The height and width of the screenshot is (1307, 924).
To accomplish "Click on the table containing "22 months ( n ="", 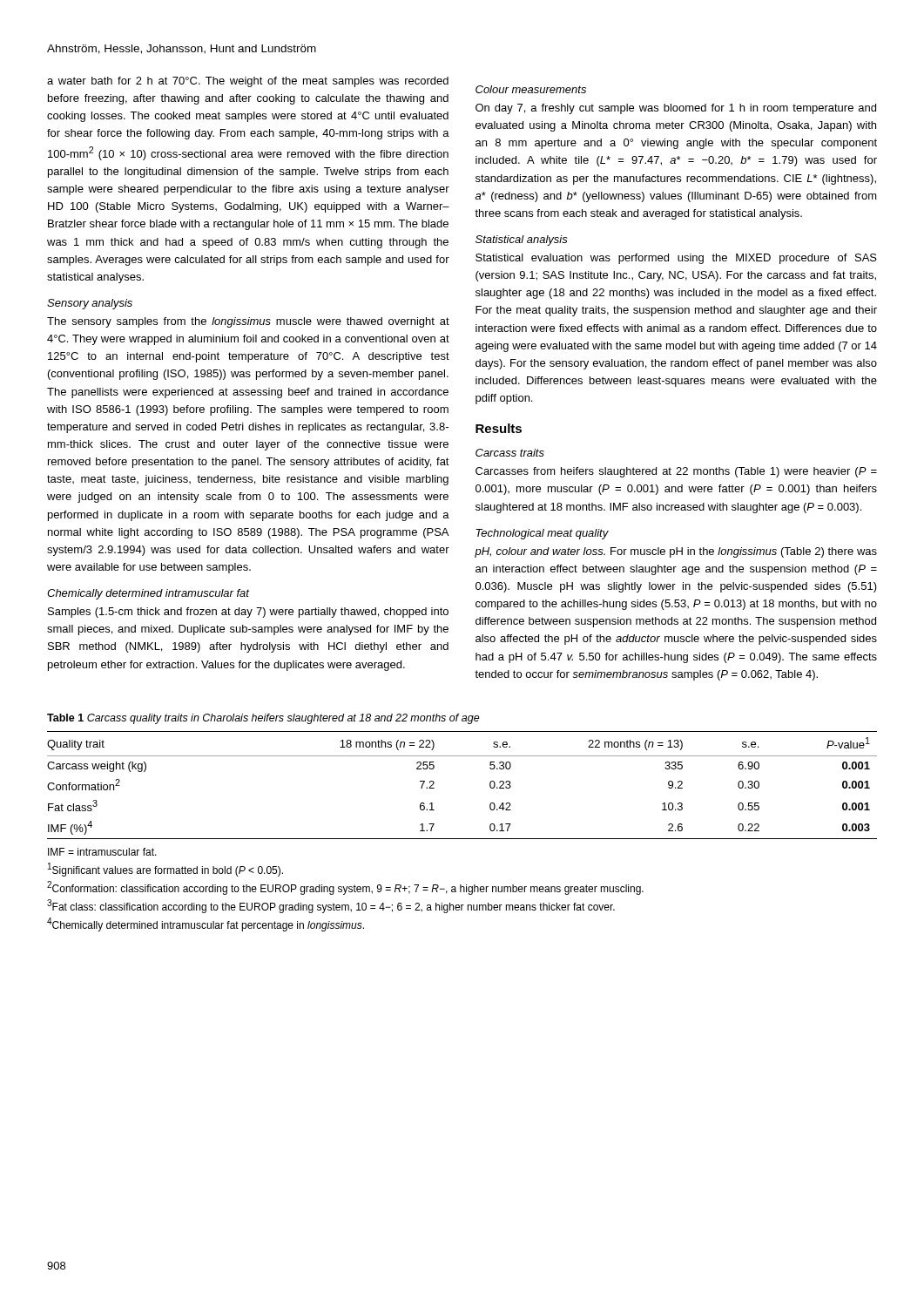I will tap(462, 785).
